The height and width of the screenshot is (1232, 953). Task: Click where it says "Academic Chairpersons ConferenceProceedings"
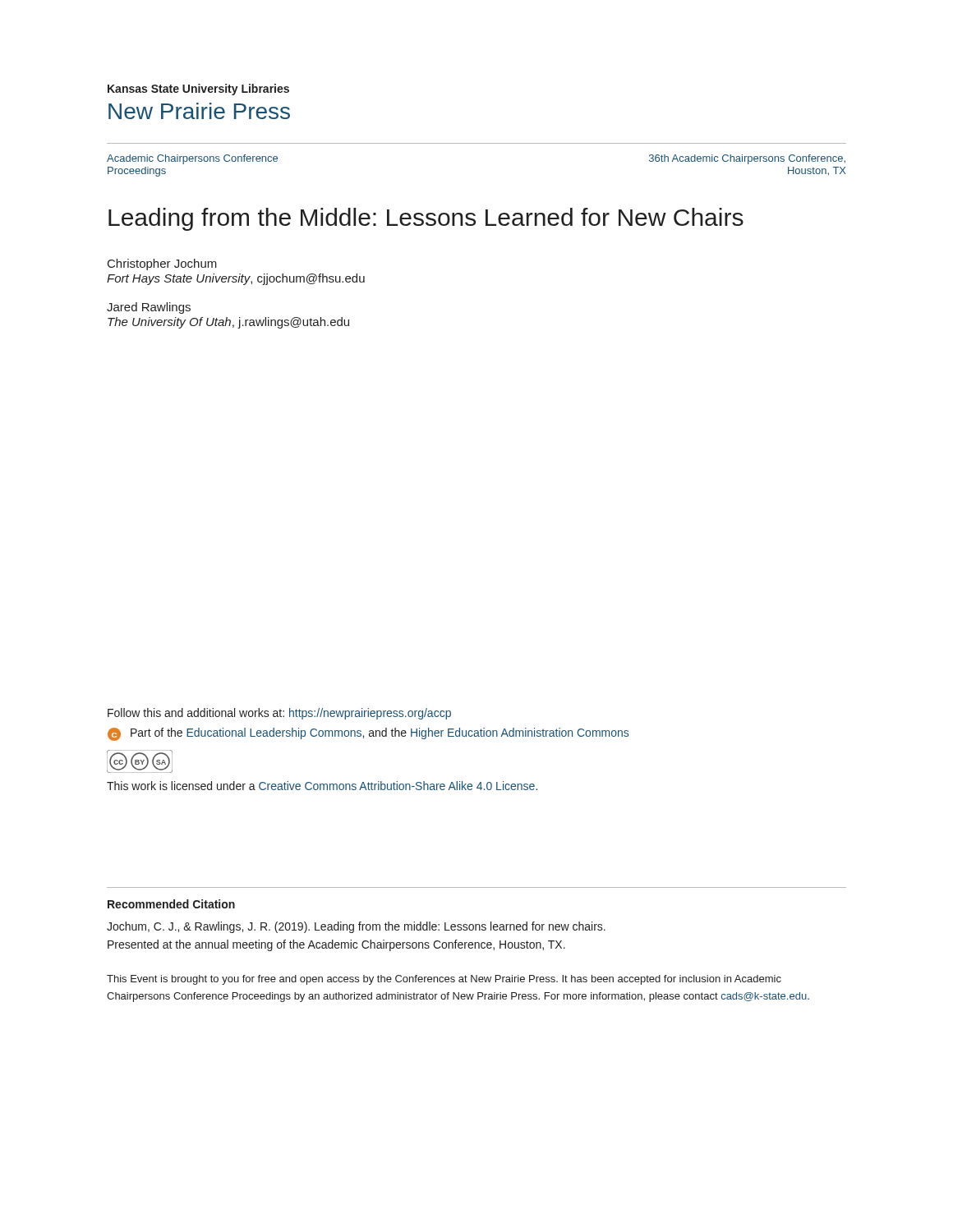193,164
